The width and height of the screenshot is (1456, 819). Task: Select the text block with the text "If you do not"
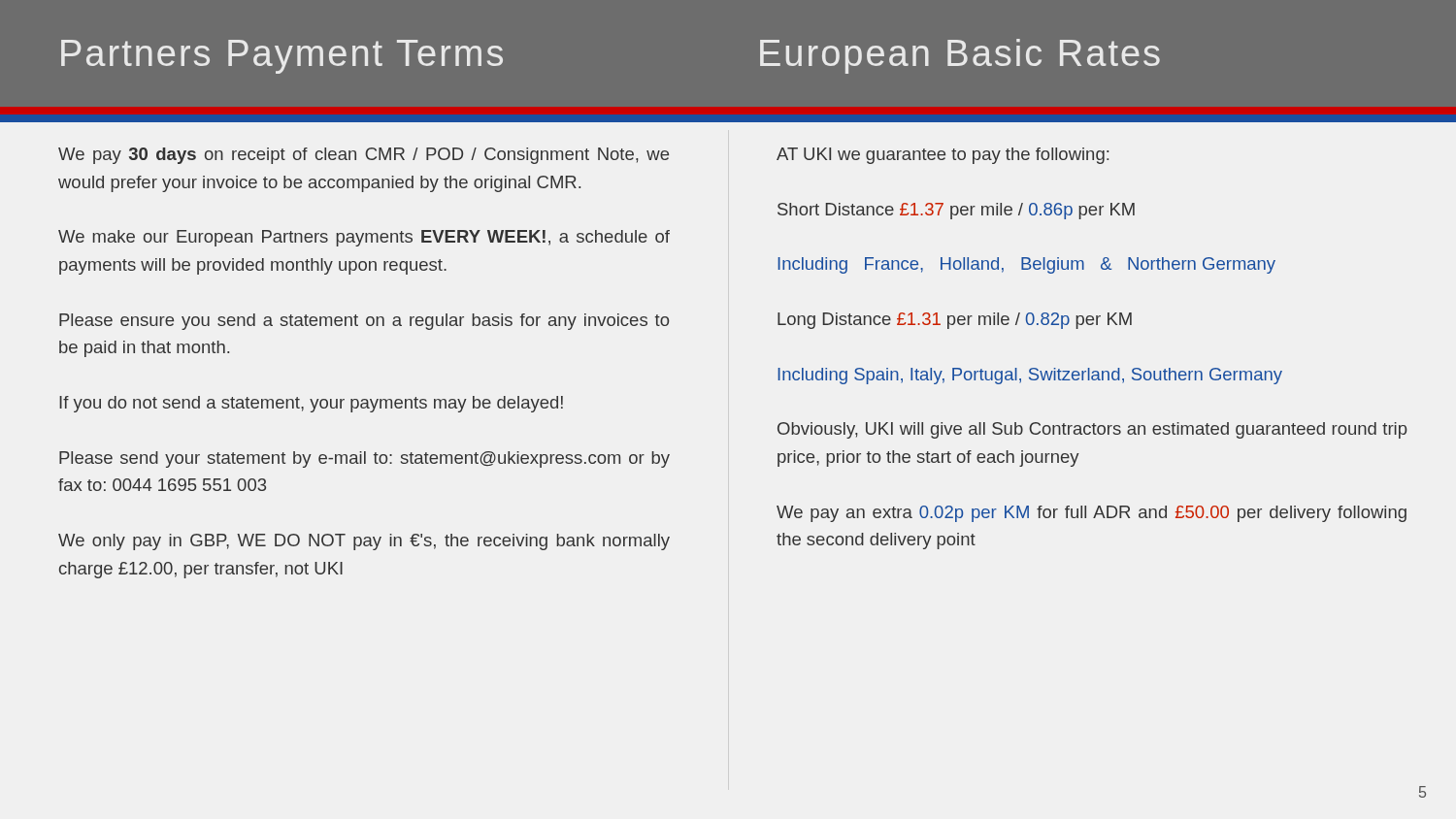point(311,402)
